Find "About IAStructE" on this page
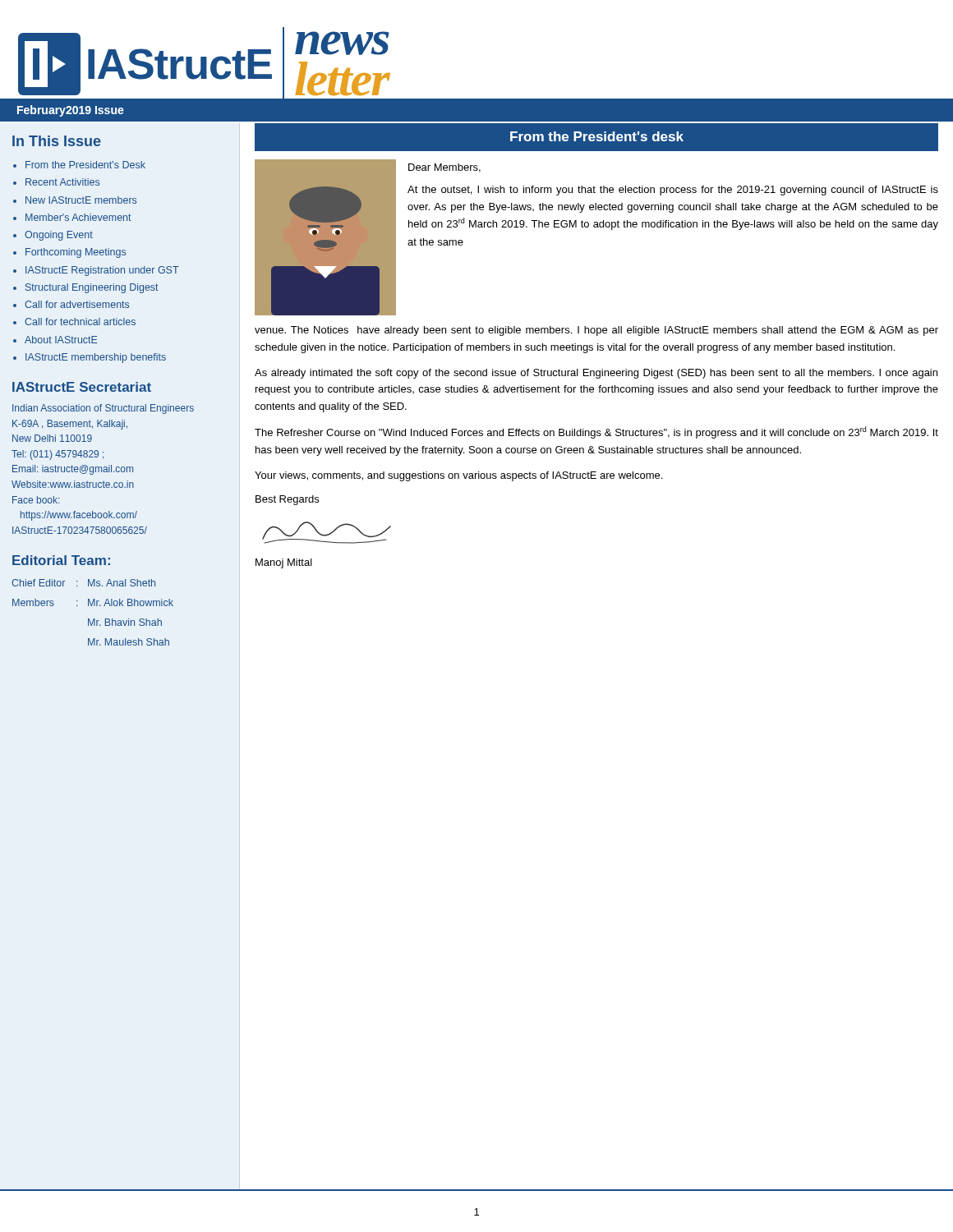Viewport: 953px width, 1232px height. [61, 340]
